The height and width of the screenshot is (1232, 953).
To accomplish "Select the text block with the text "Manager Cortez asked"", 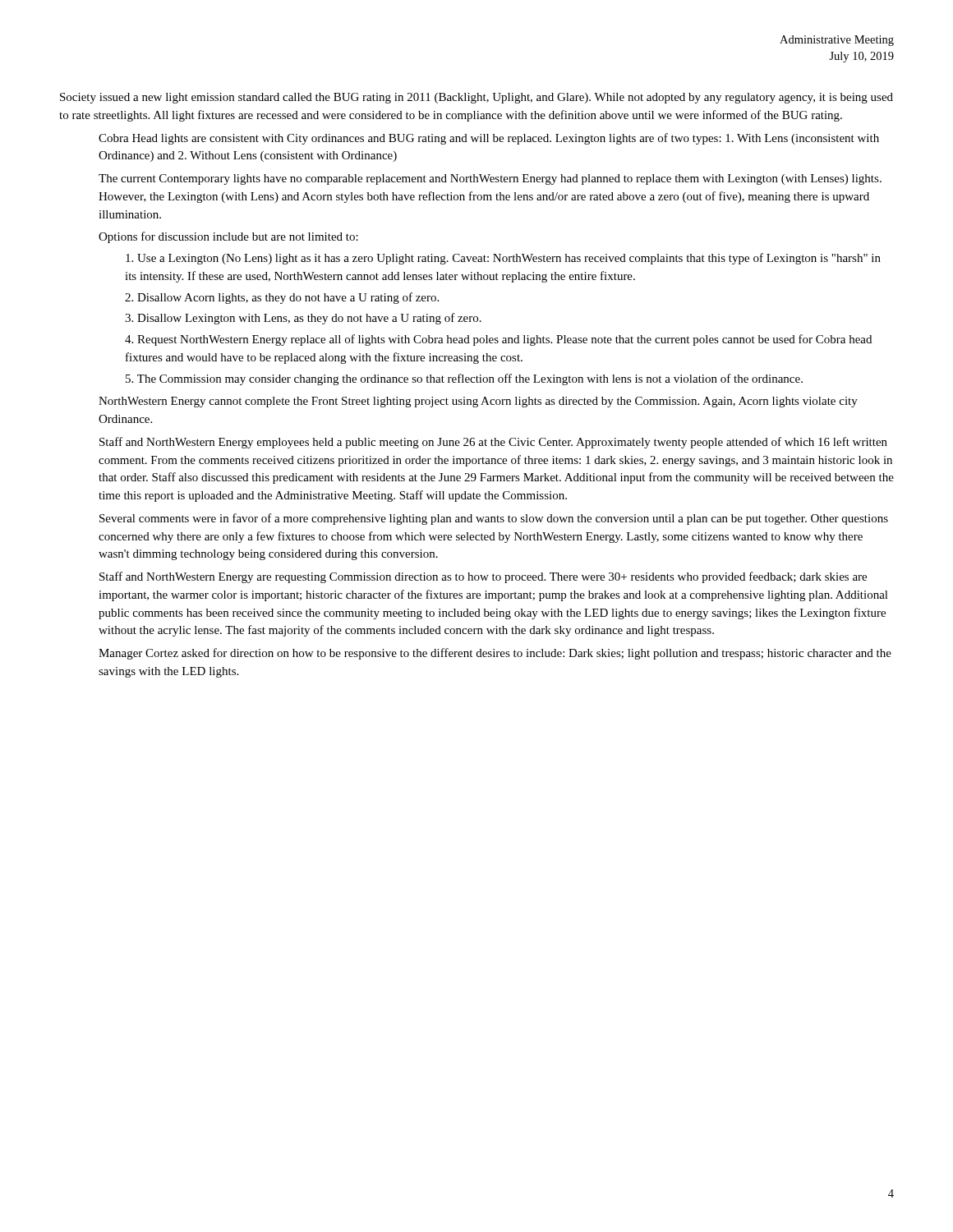I will [x=496, y=663].
